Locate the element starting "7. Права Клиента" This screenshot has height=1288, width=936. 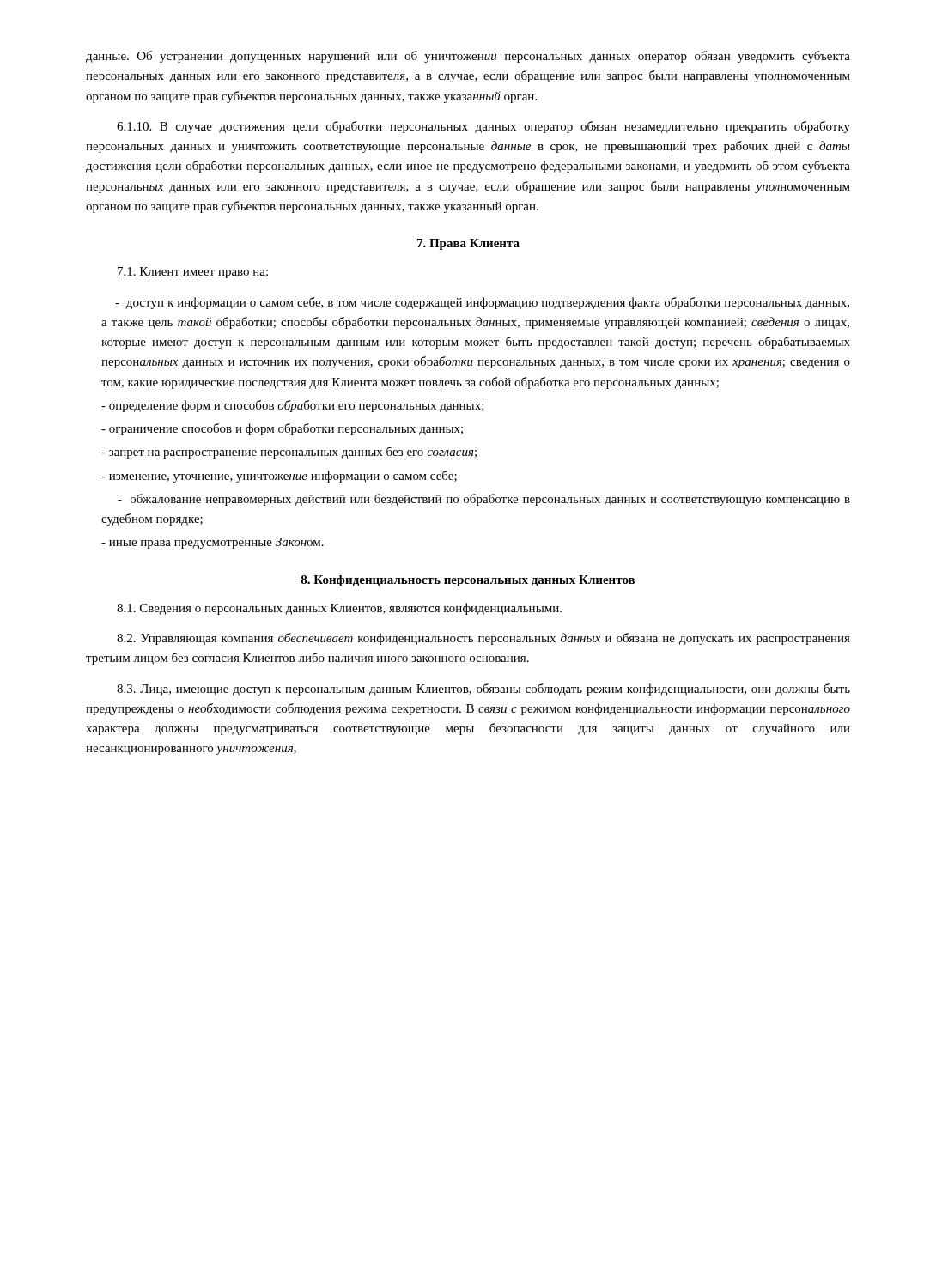(468, 243)
